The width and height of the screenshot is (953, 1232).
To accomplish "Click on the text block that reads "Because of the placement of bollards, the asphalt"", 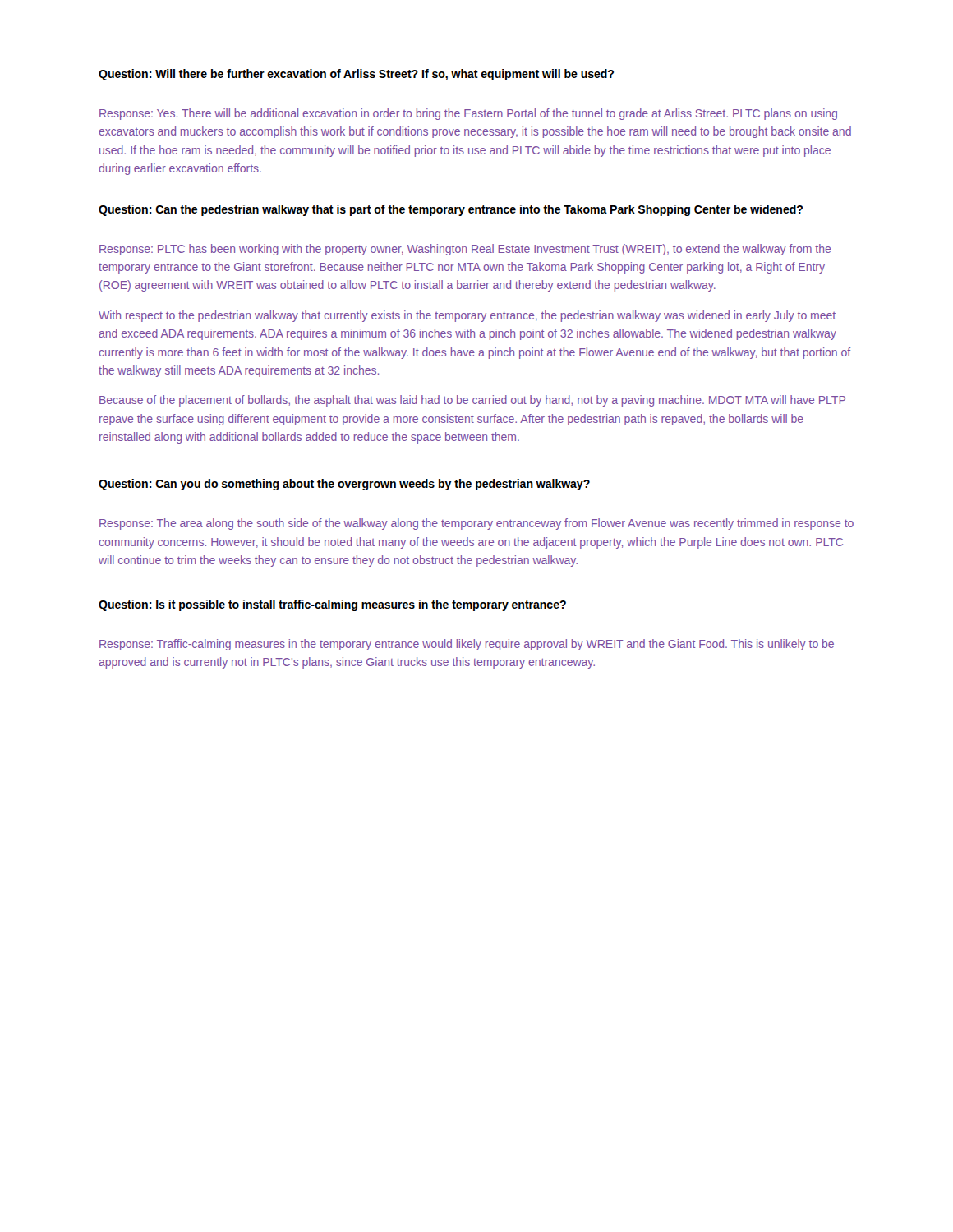I will 476,419.
